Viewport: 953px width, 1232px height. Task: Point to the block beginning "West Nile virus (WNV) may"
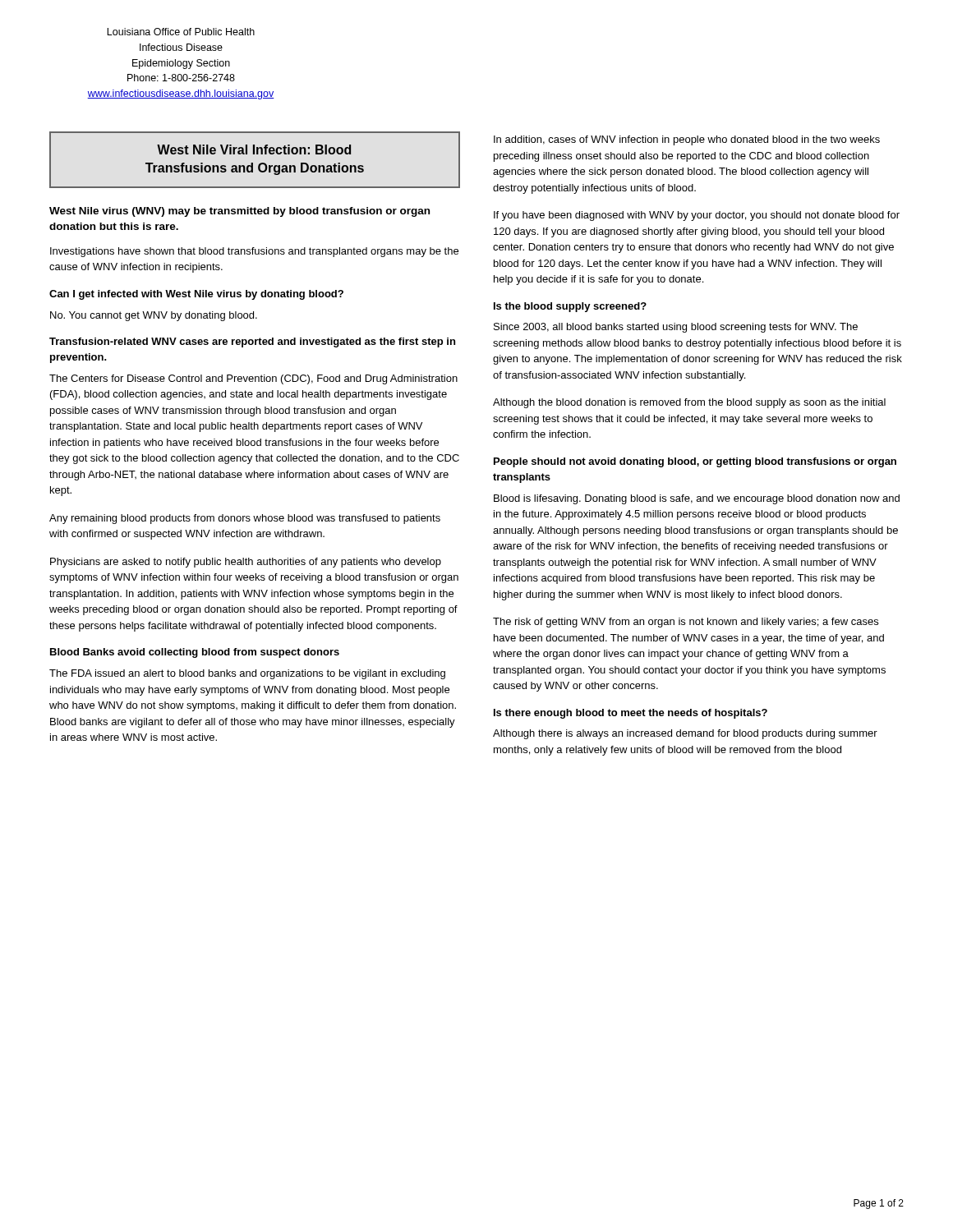(240, 219)
